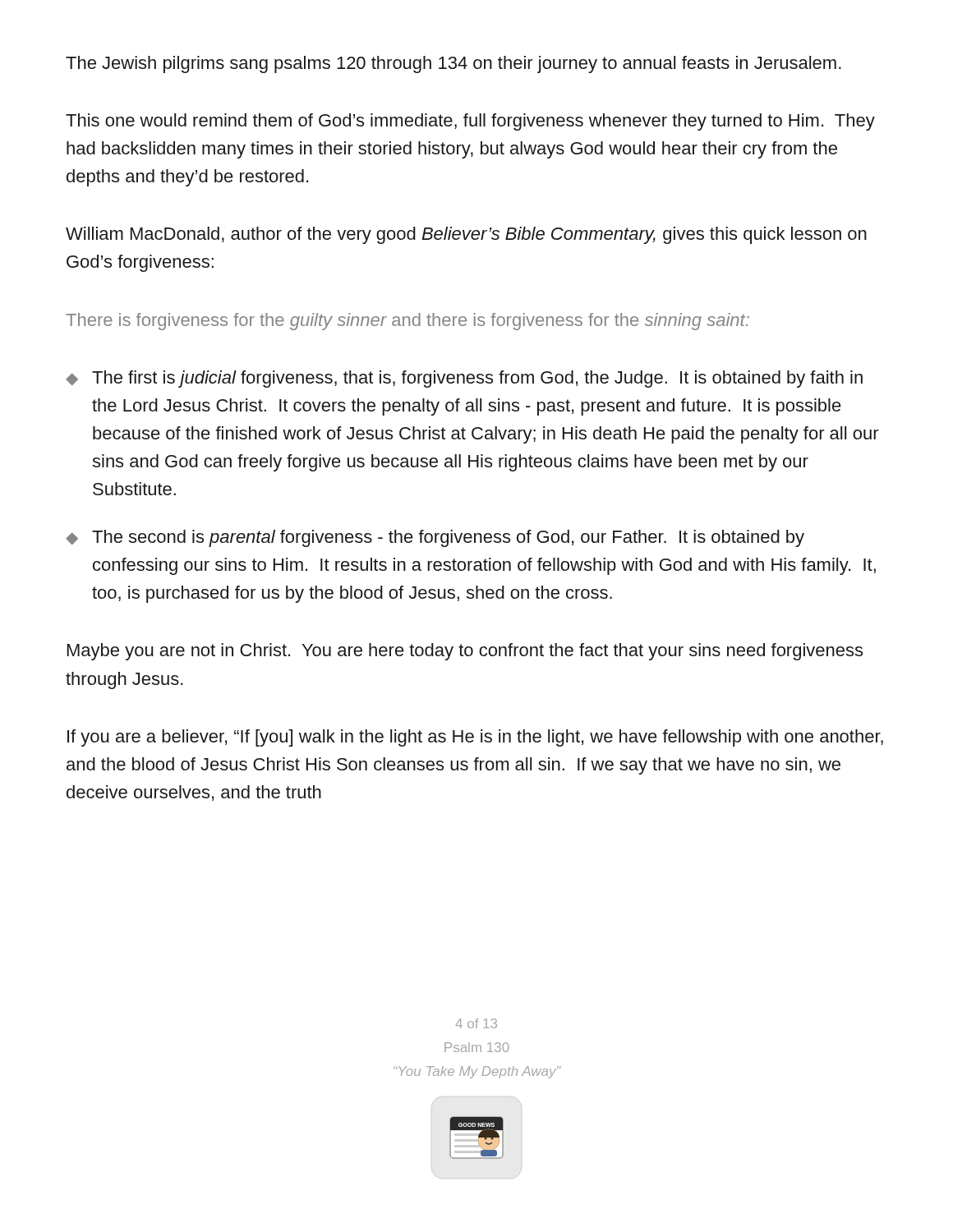Navigate to the text block starting "◆ The first is judicial"
The height and width of the screenshot is (1232, 953).
tap(476, 434)
